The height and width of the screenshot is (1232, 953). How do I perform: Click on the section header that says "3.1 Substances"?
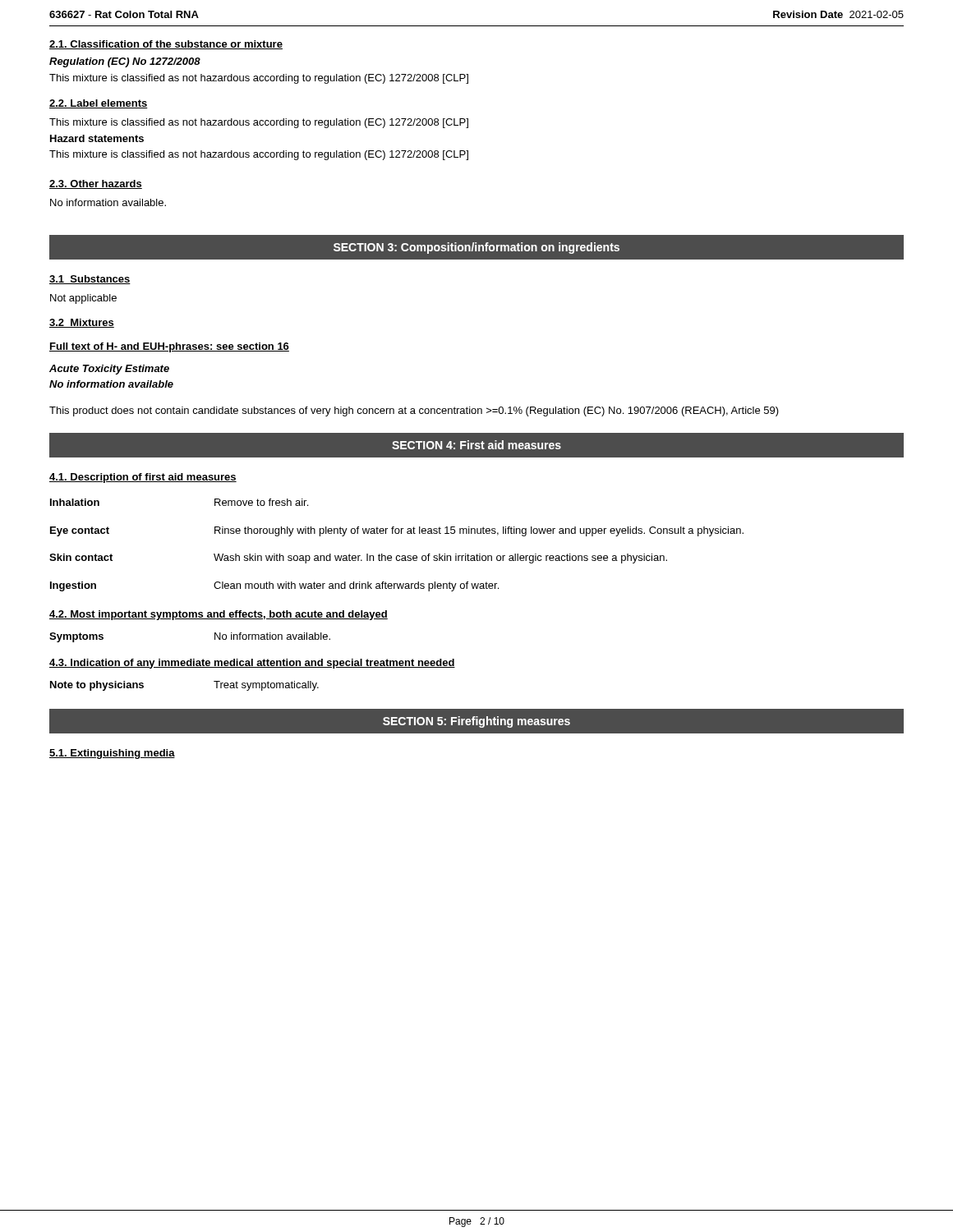point(90,279)
